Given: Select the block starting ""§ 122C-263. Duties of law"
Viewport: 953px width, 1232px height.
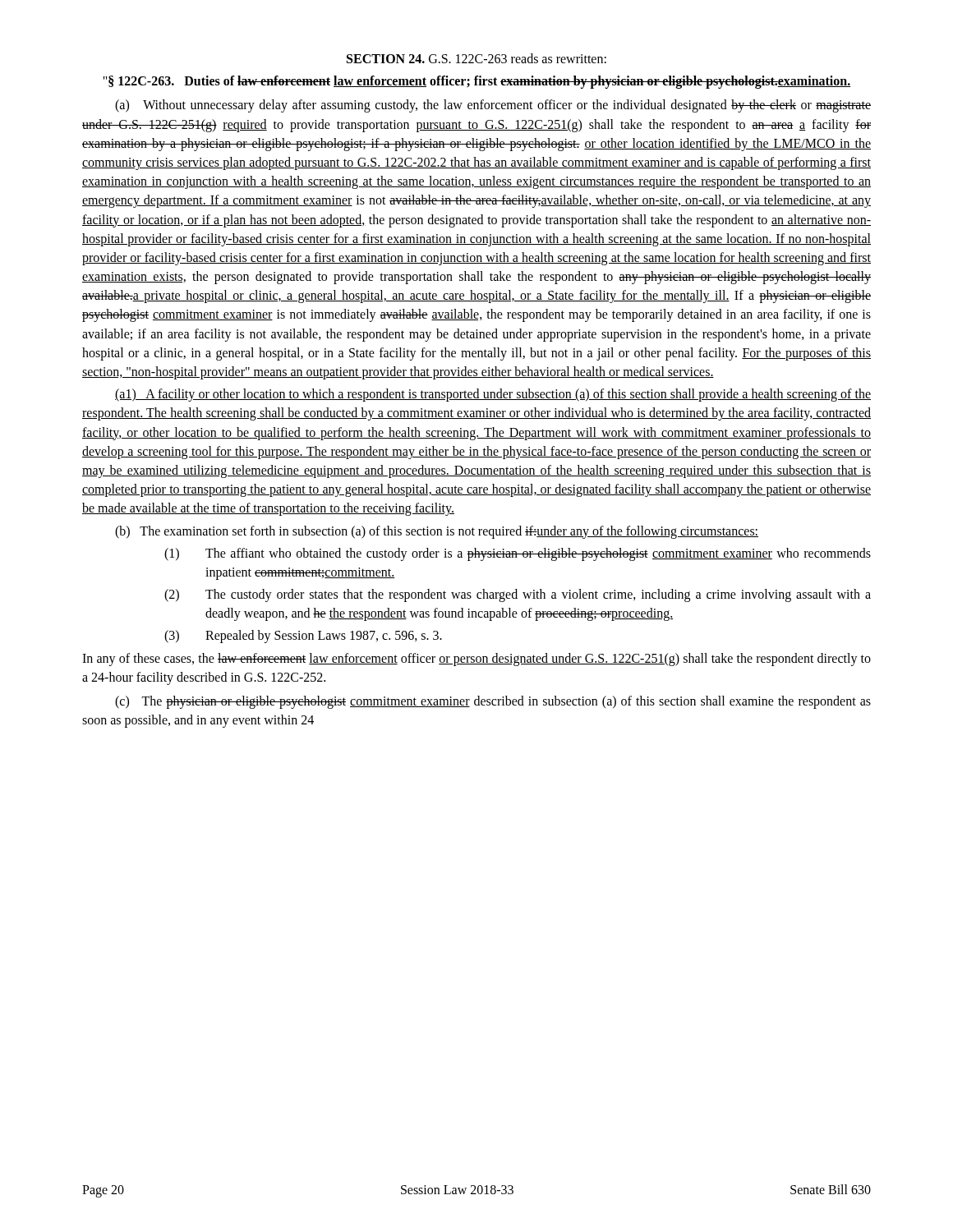Looking at the screenshot, I should pyautogui.click(x=476, y=81).
